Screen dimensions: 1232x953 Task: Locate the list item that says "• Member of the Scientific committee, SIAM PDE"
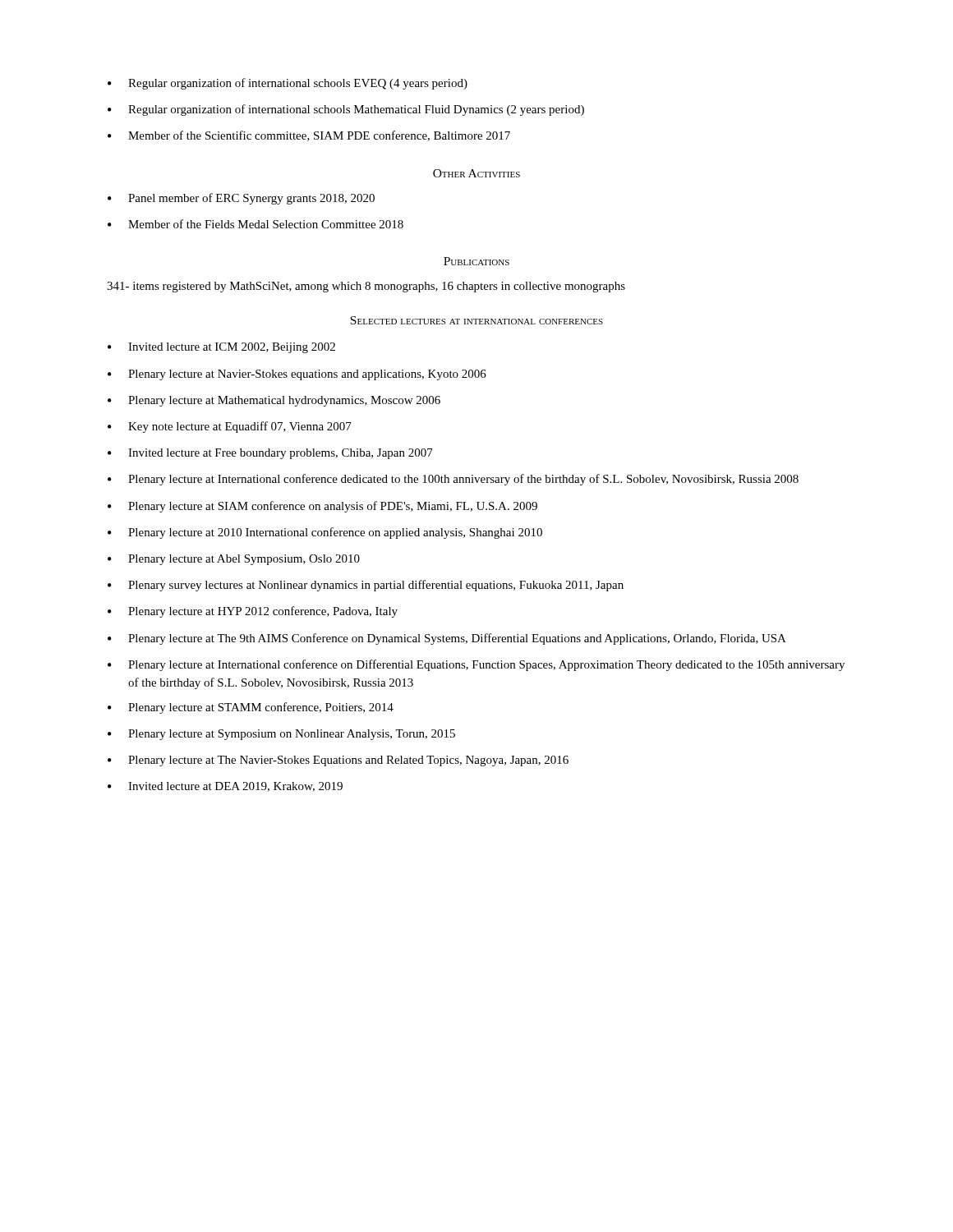[476, 137]
